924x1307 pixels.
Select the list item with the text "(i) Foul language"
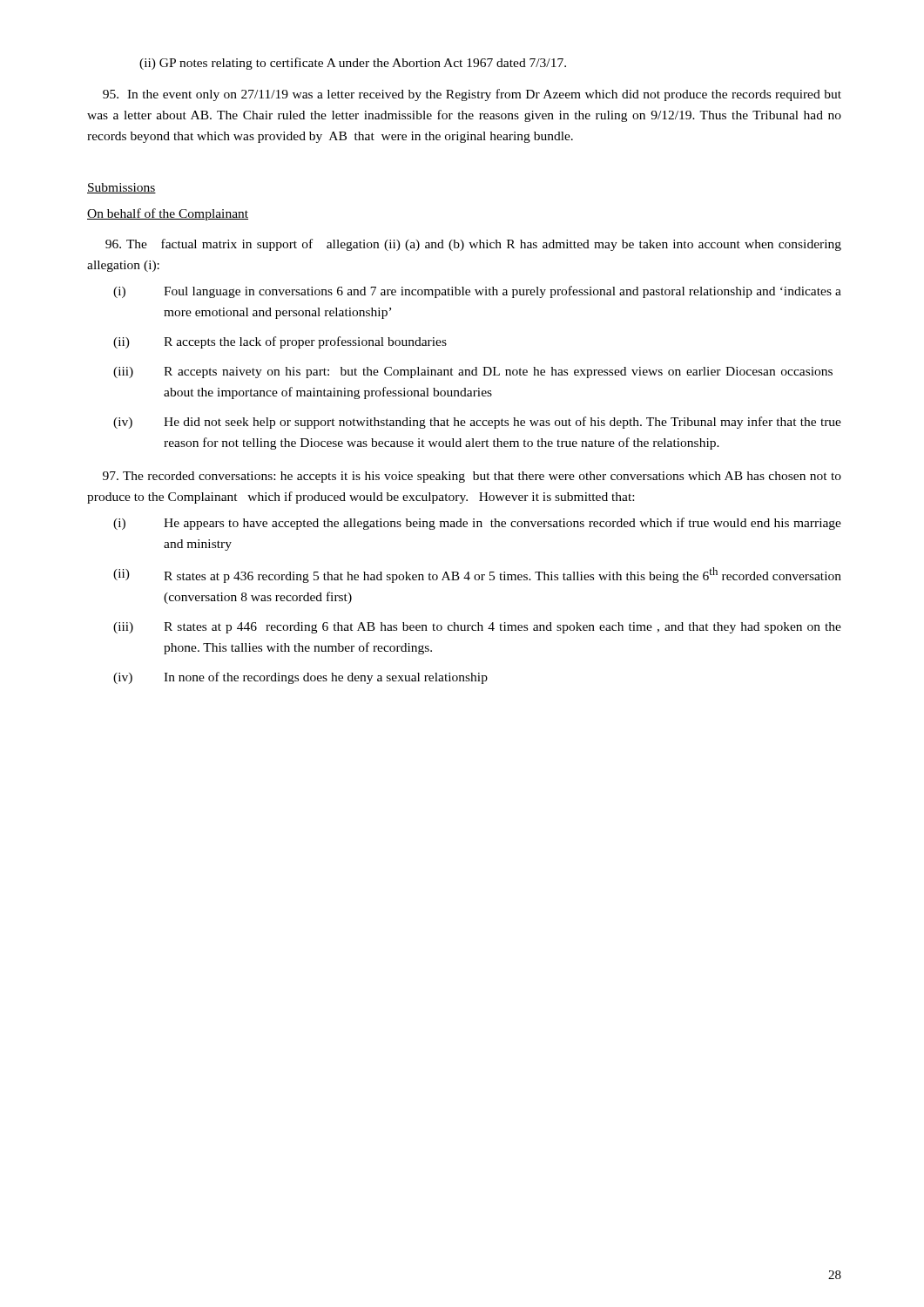click(x=477, y=302)
